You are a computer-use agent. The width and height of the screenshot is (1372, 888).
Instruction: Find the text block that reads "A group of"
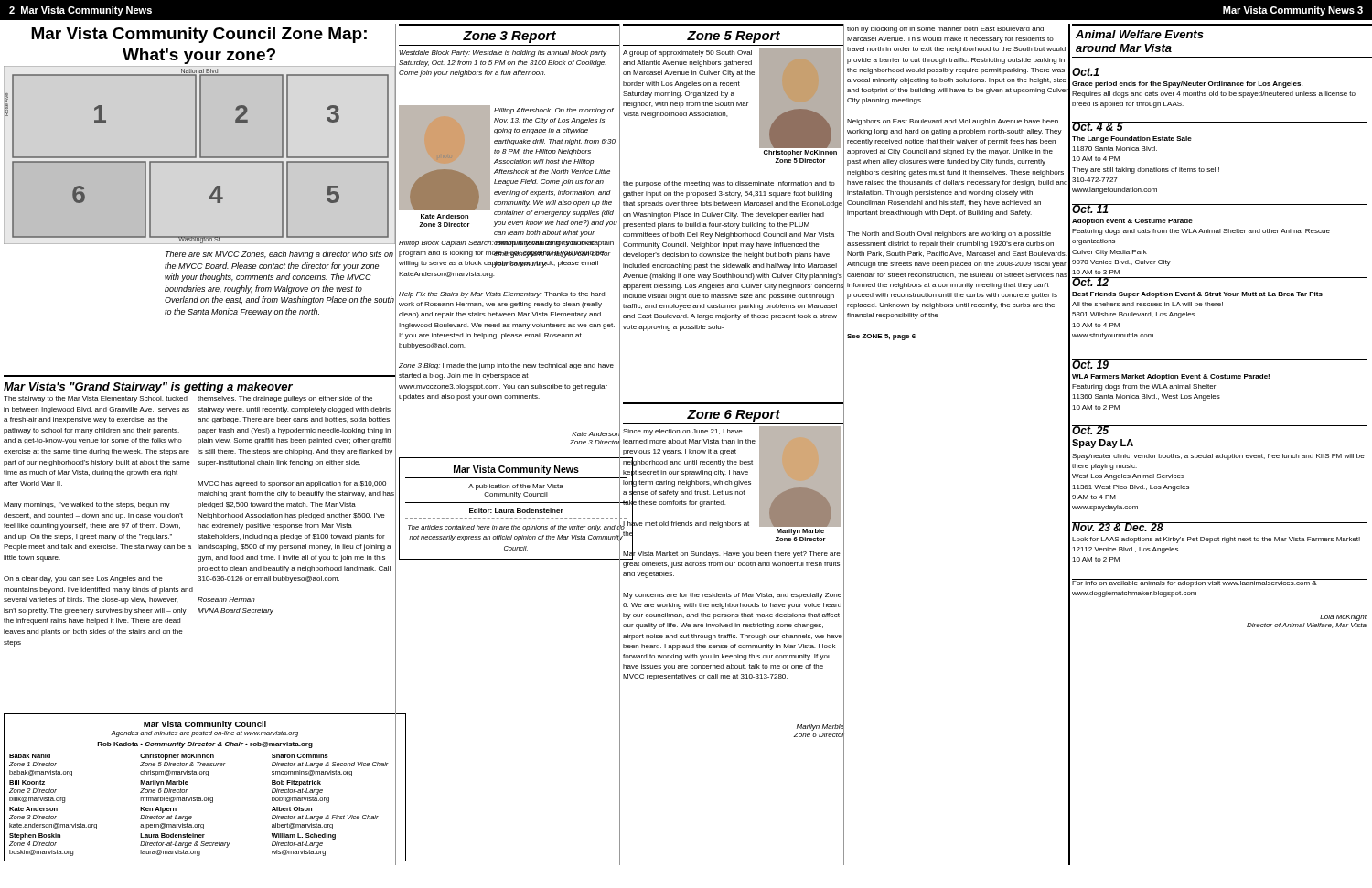(x=689, y=83)
